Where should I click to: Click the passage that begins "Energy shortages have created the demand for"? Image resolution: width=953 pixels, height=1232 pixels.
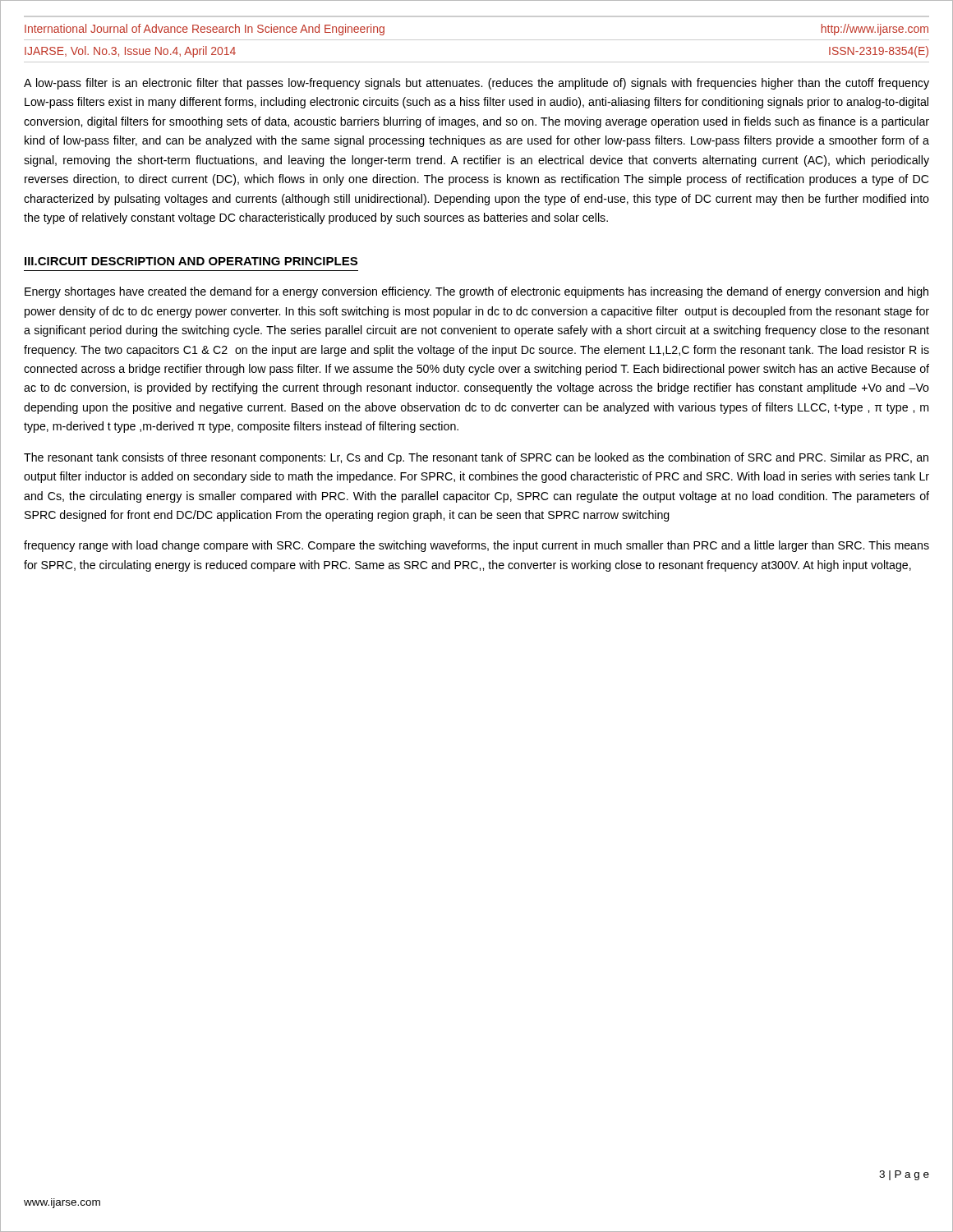click(x=476, y=359)
